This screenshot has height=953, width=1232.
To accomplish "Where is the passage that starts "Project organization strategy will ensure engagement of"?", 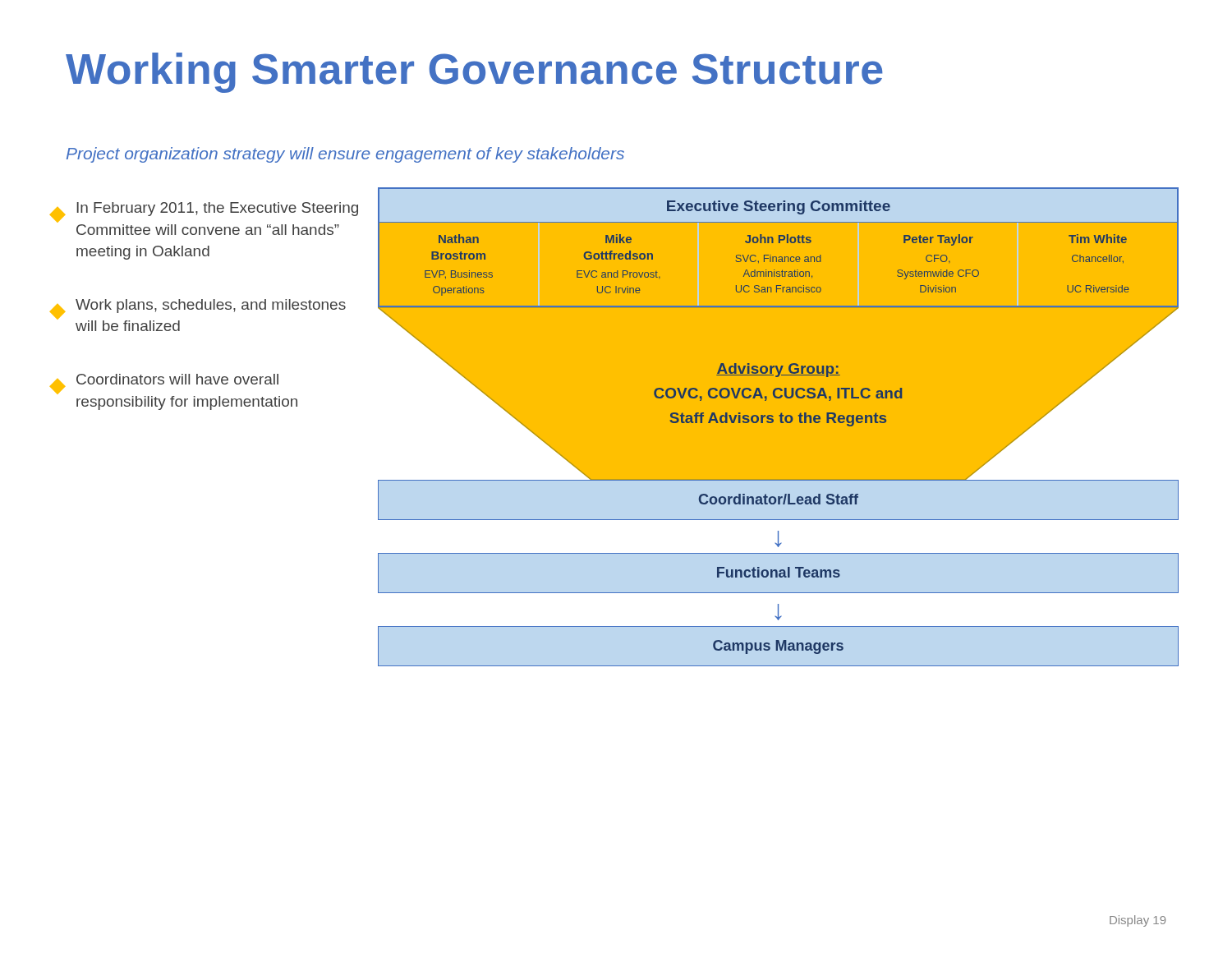I will tap(345, 153).
